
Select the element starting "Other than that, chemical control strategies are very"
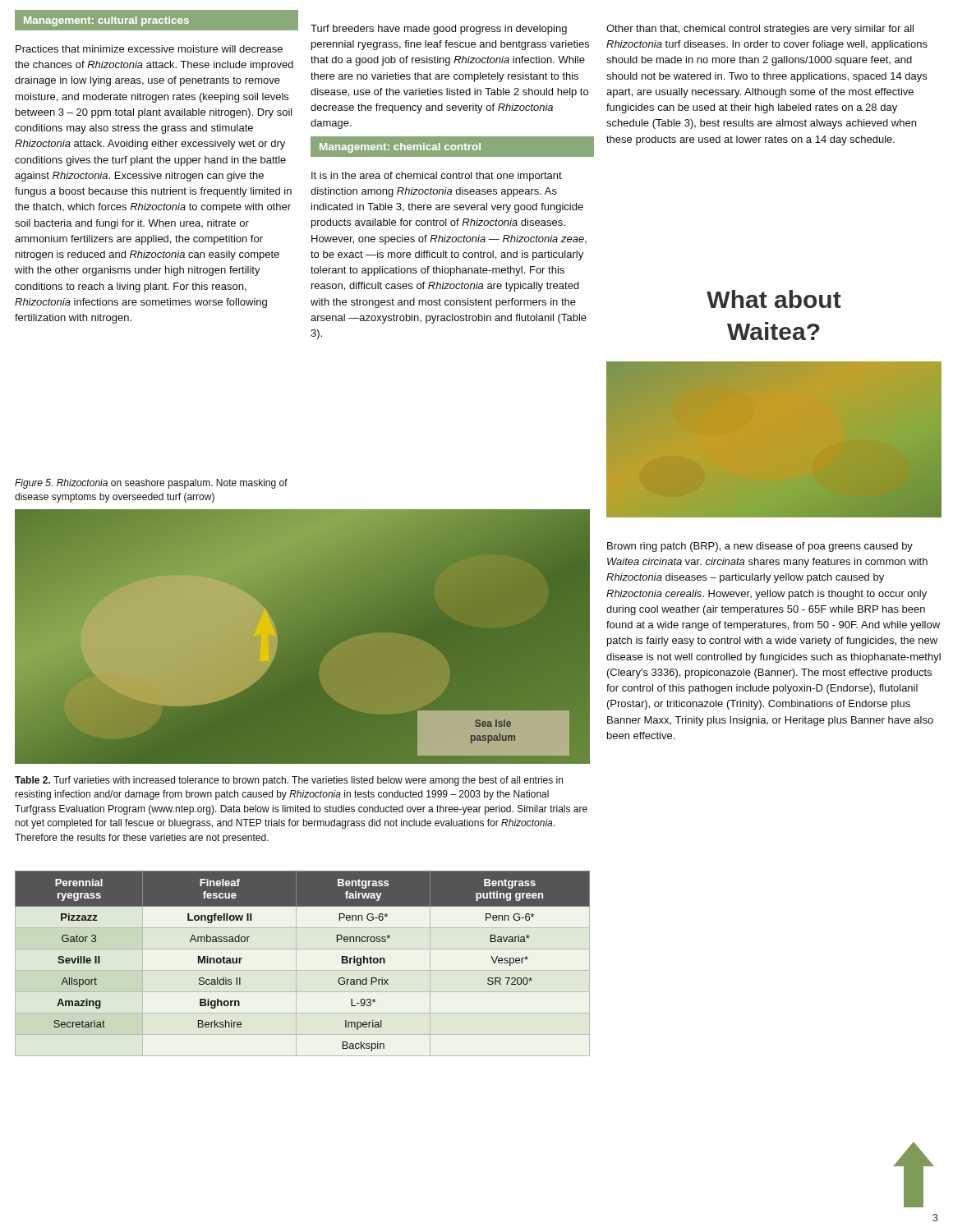[x=774, y=84]
